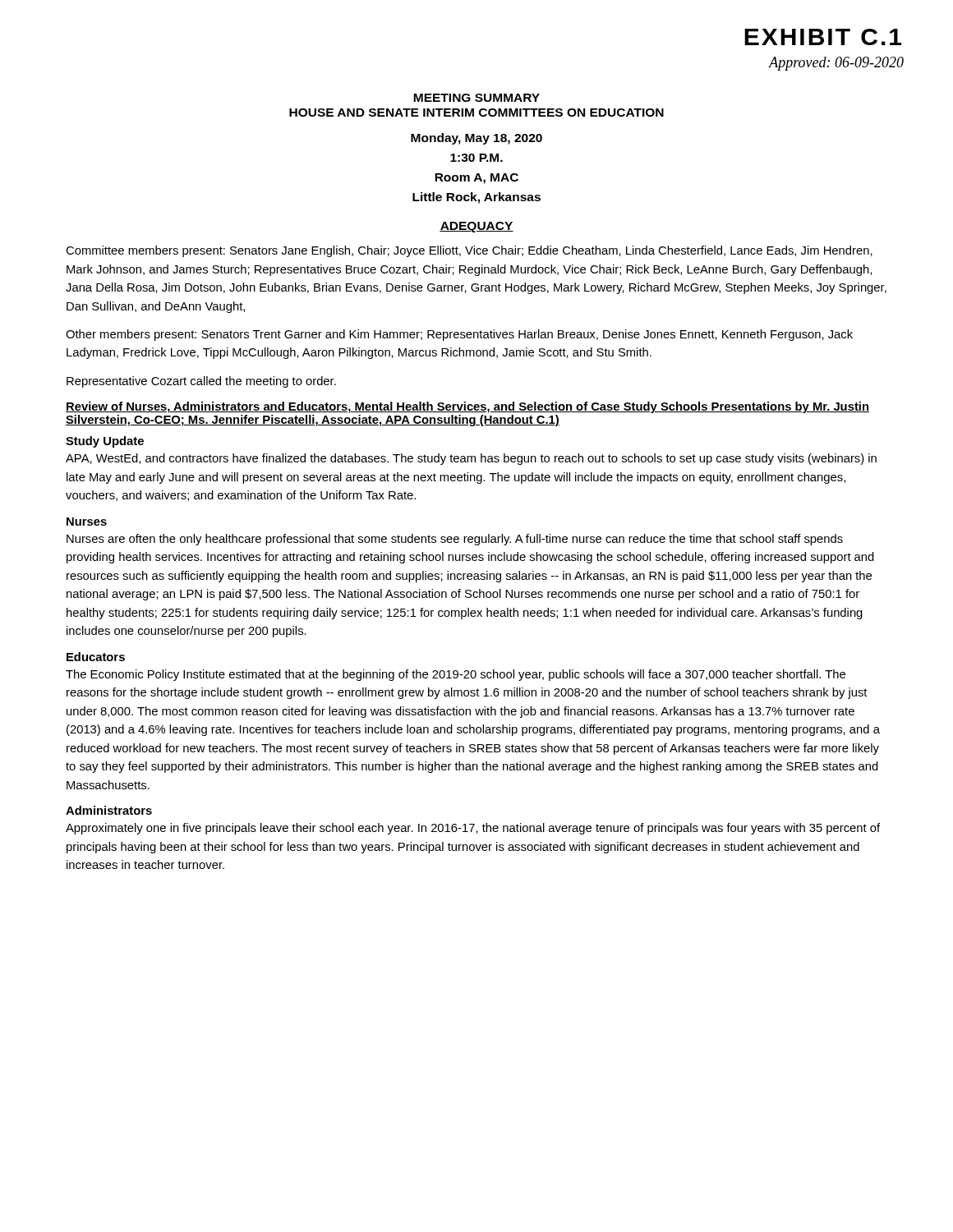Point to the element starting "MEETING SUMMARY HOUSE AND SENATE"
The height and width of the screenshot is (1232, 953).
476,105
